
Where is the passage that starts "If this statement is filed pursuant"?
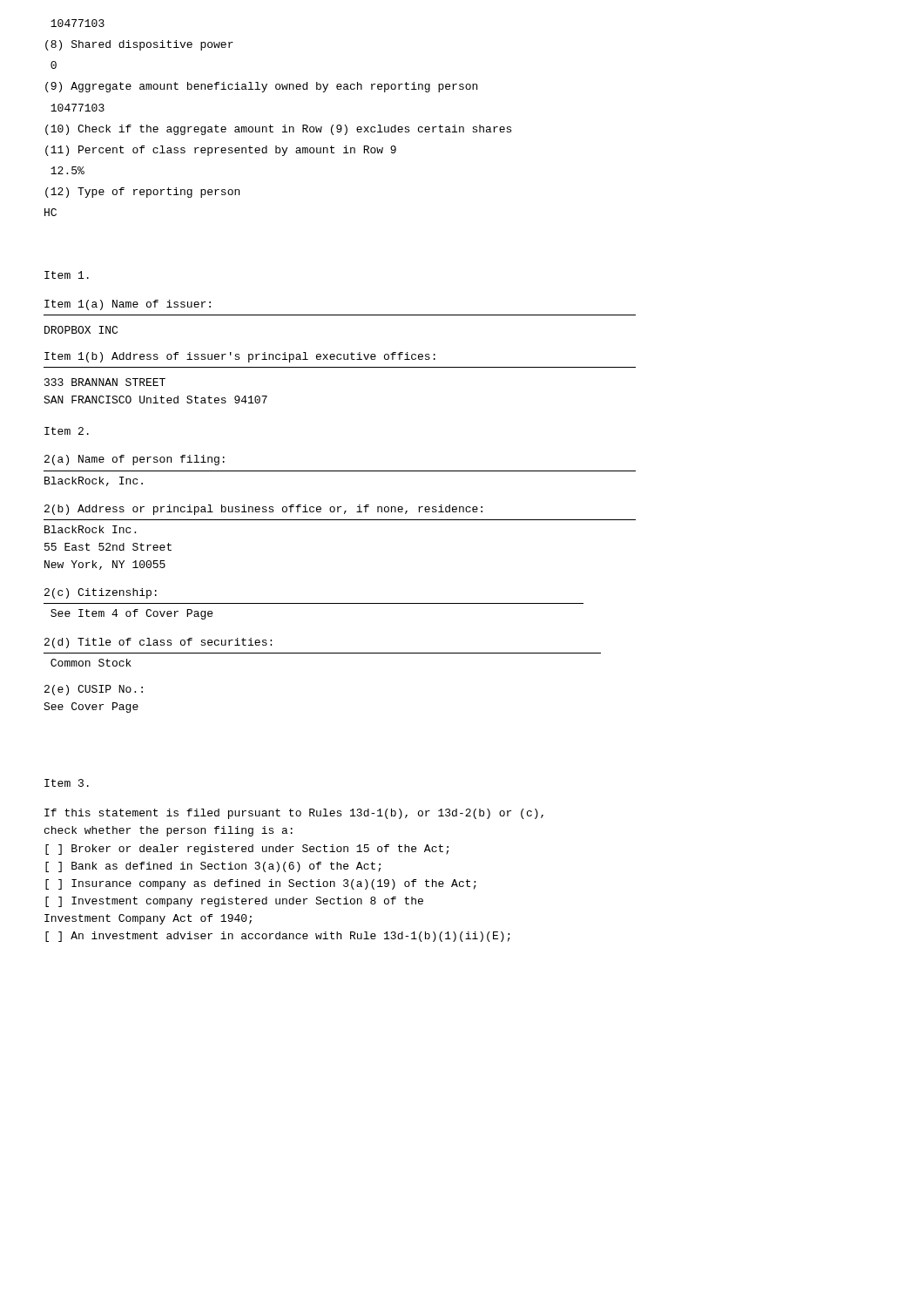(462, 875)
